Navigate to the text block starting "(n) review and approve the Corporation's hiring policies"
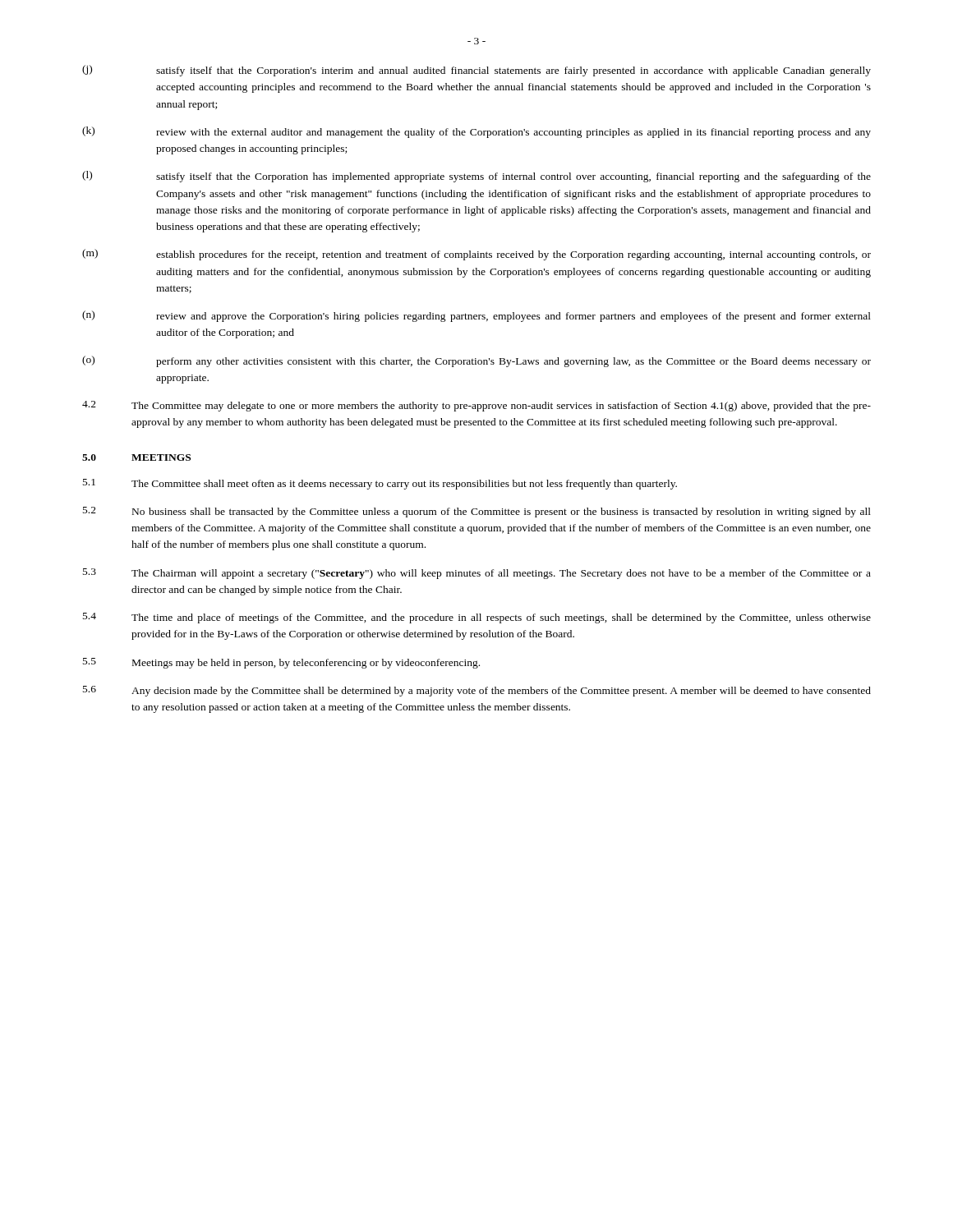The width and height of the screenshot is (953, 1232). click(476, 325)
